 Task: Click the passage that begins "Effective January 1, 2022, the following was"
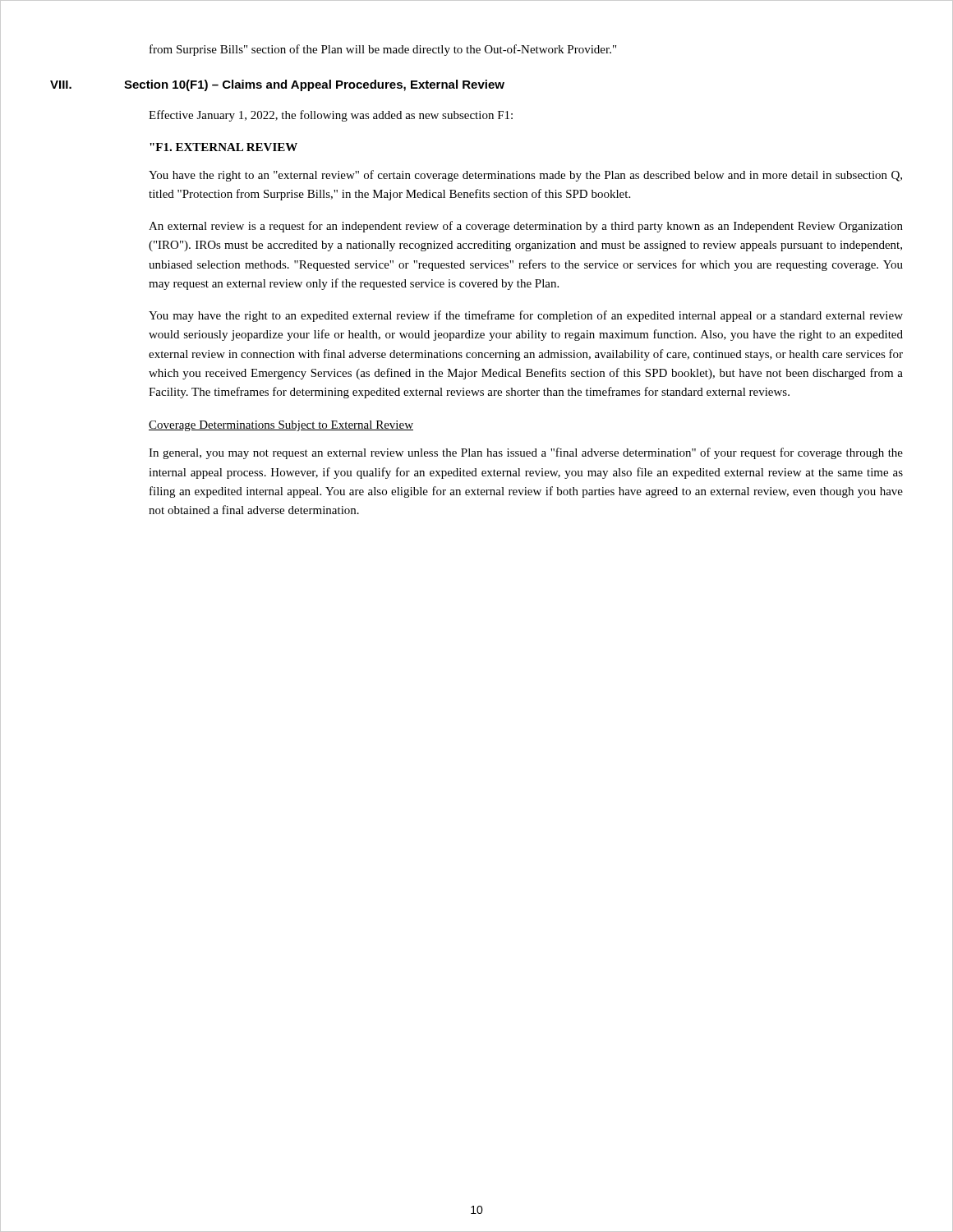pyautogui.click(x=331, y=115)
